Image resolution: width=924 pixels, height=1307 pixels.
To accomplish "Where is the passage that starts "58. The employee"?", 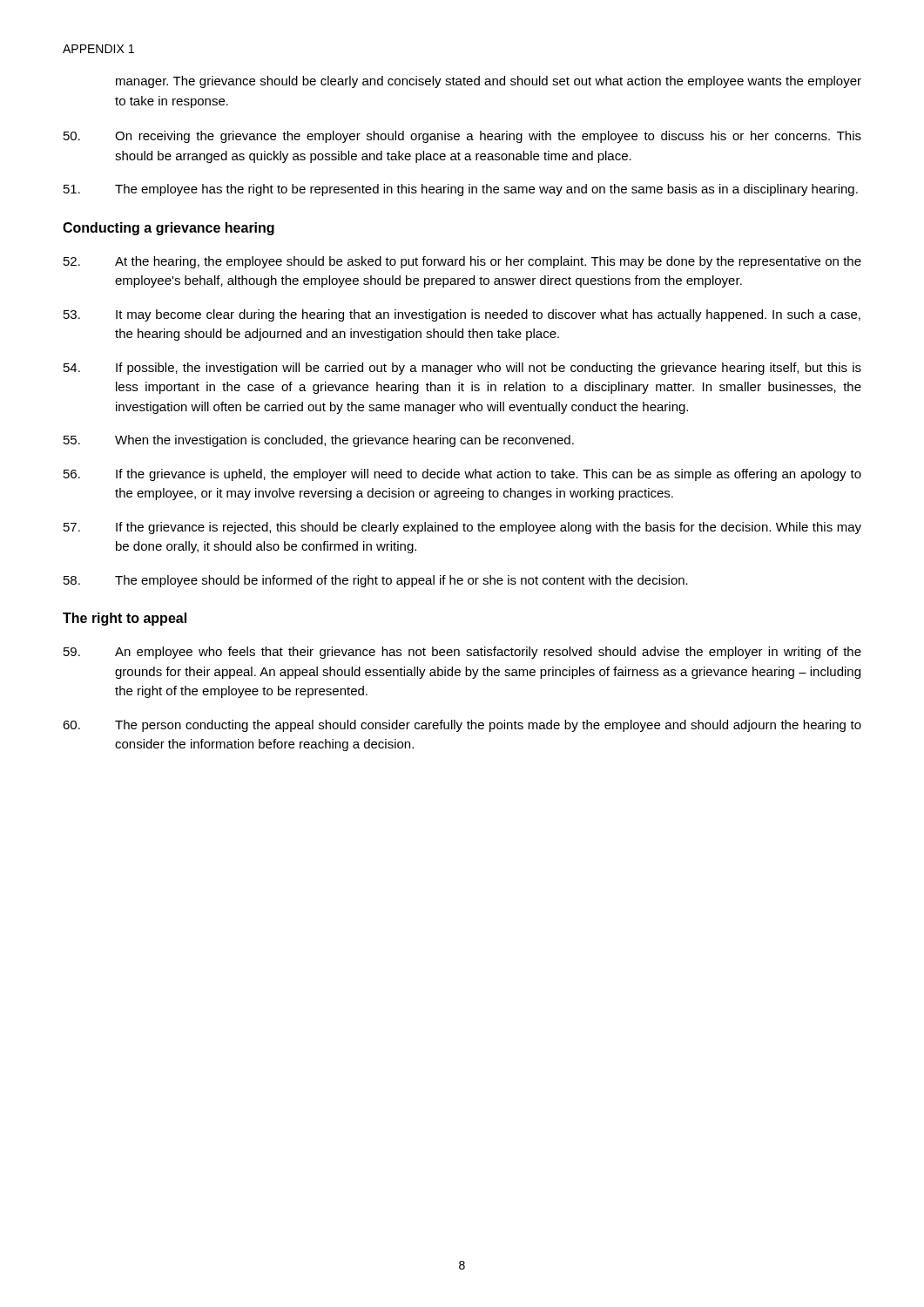I will pyautogui.click(x=462, y=580).
